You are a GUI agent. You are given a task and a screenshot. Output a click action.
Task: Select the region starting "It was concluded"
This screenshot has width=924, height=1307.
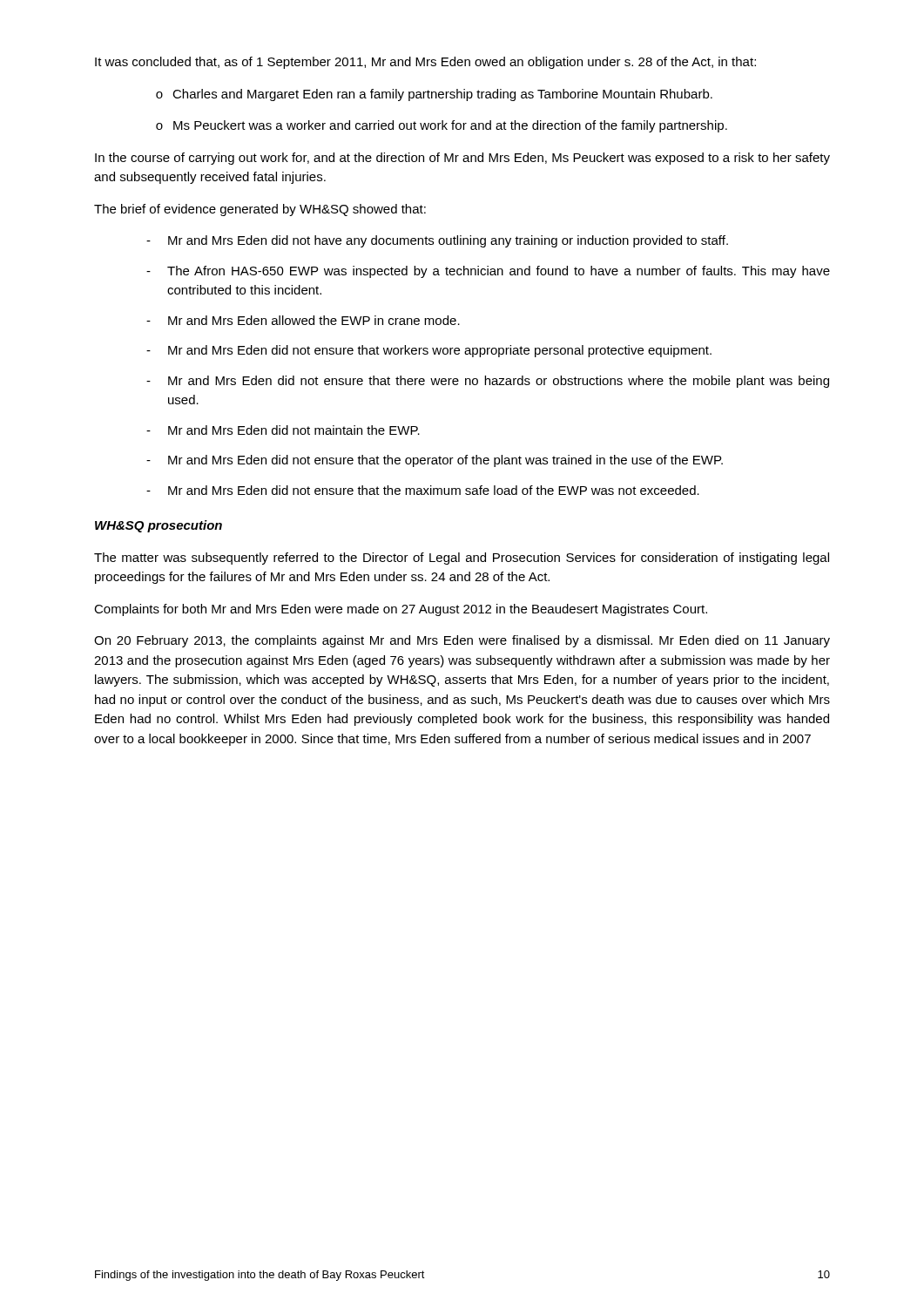[462, 62]
